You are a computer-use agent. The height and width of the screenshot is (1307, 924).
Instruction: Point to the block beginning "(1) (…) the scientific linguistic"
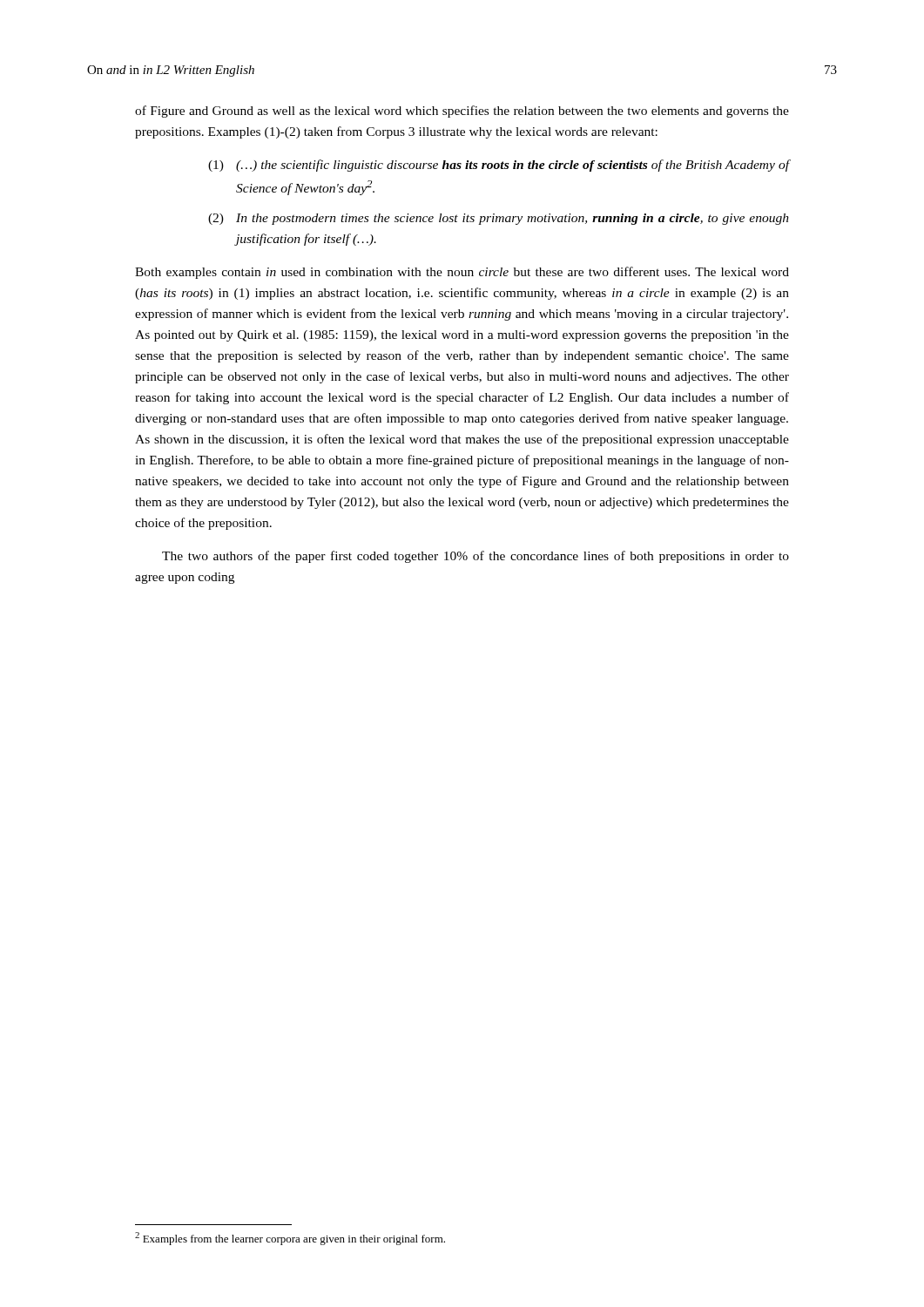pos(488,177)
